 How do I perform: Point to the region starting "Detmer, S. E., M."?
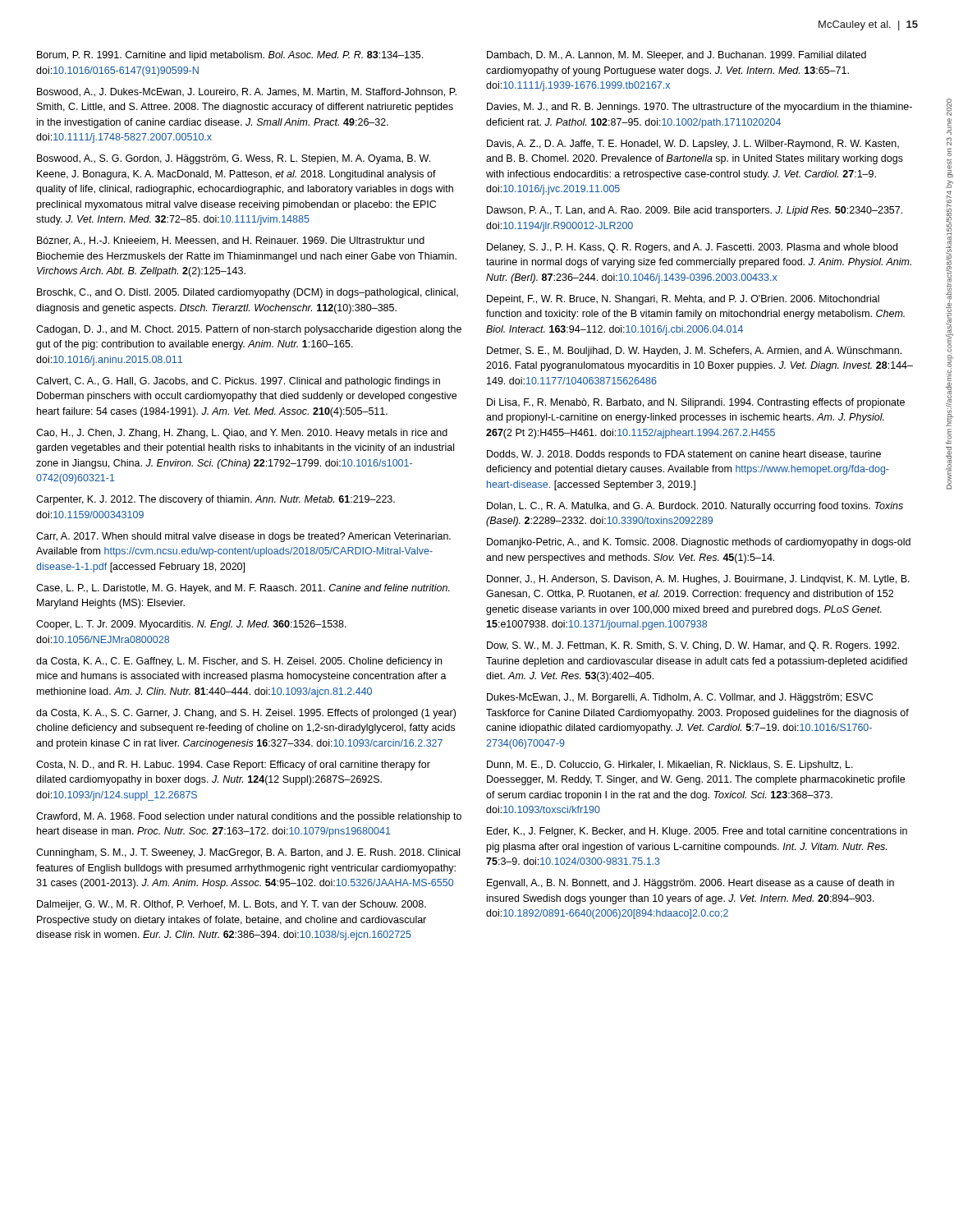coord(700,366)
